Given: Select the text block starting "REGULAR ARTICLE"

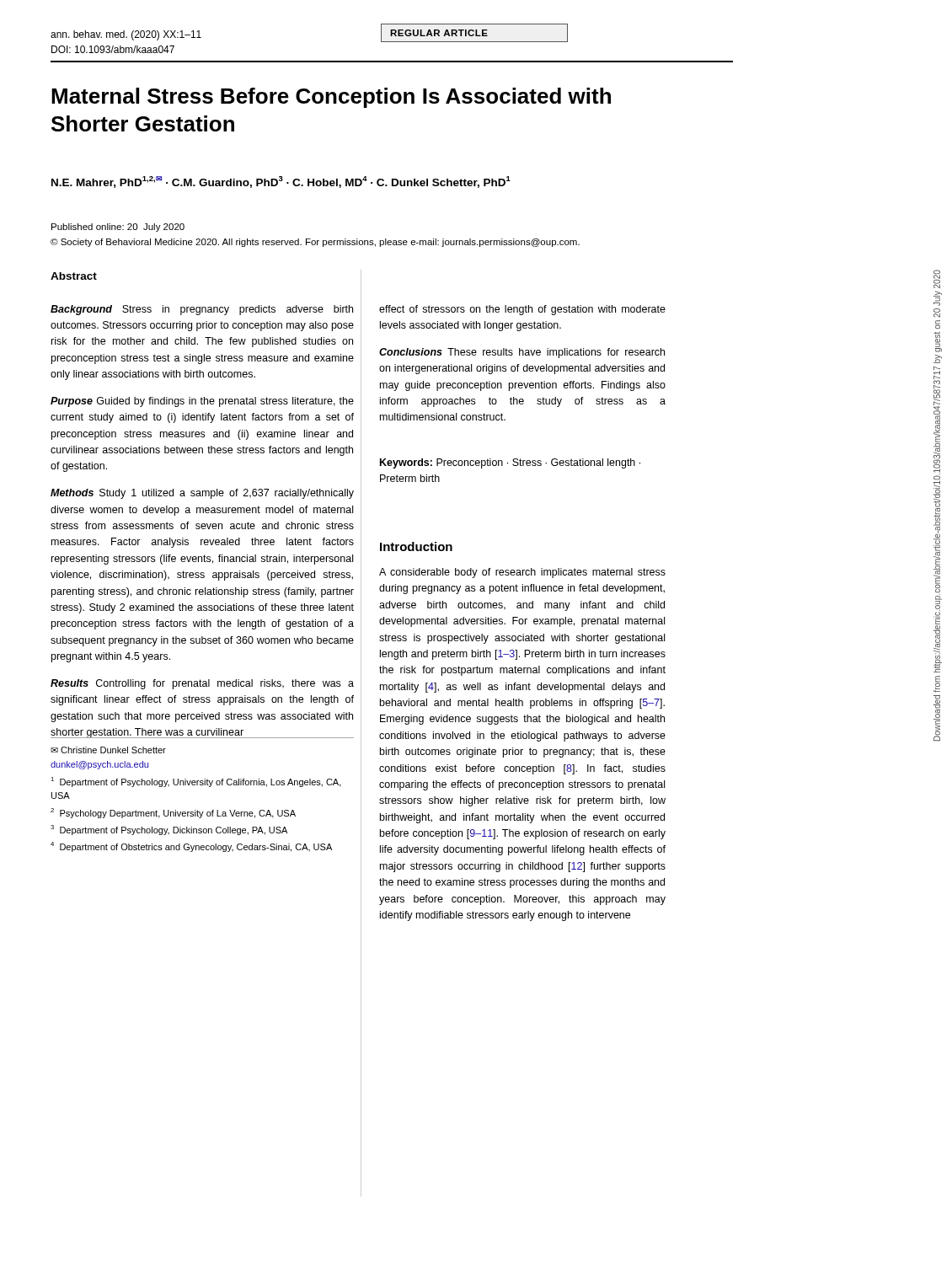Looking at the screenshot, I should (439, 33).
